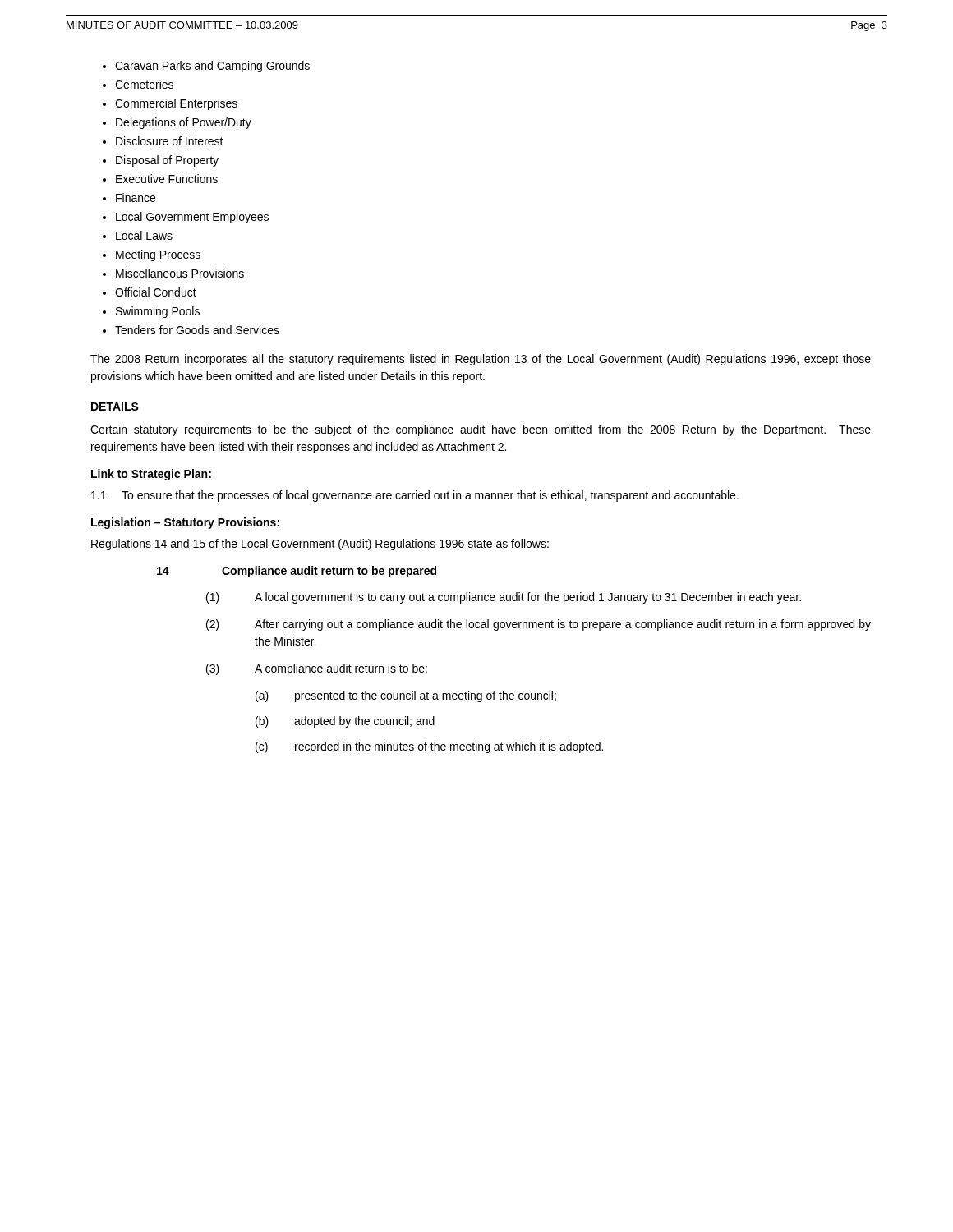The image size is (953, 1232).
Task: Find the text block starting "1 To ensure that the processes"
Action: point(481,496)
